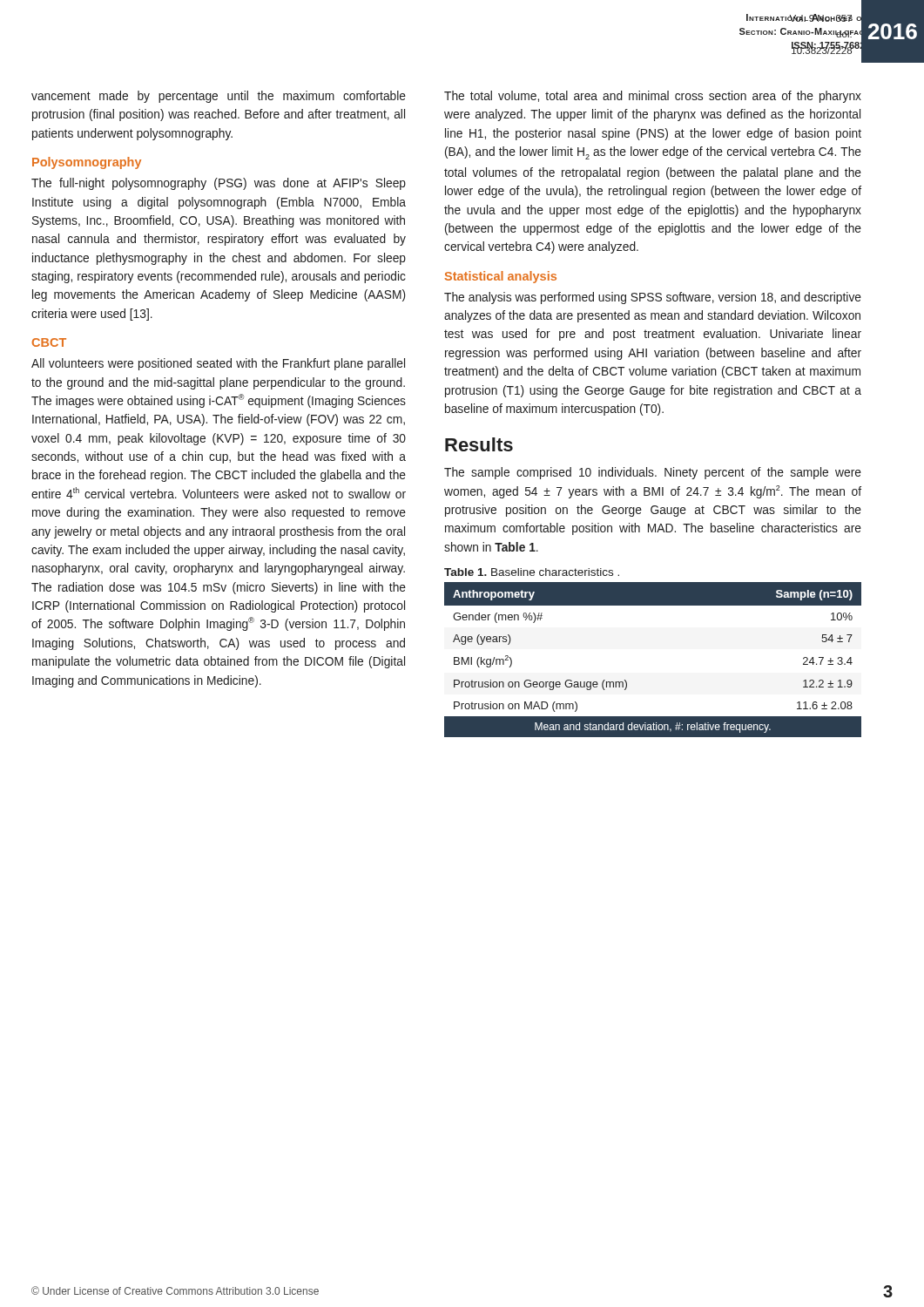Locate the element starting "Table 1. Baseline characteristics"
The width and height of the screenshot is (924, 1307).
coord(532,572)
